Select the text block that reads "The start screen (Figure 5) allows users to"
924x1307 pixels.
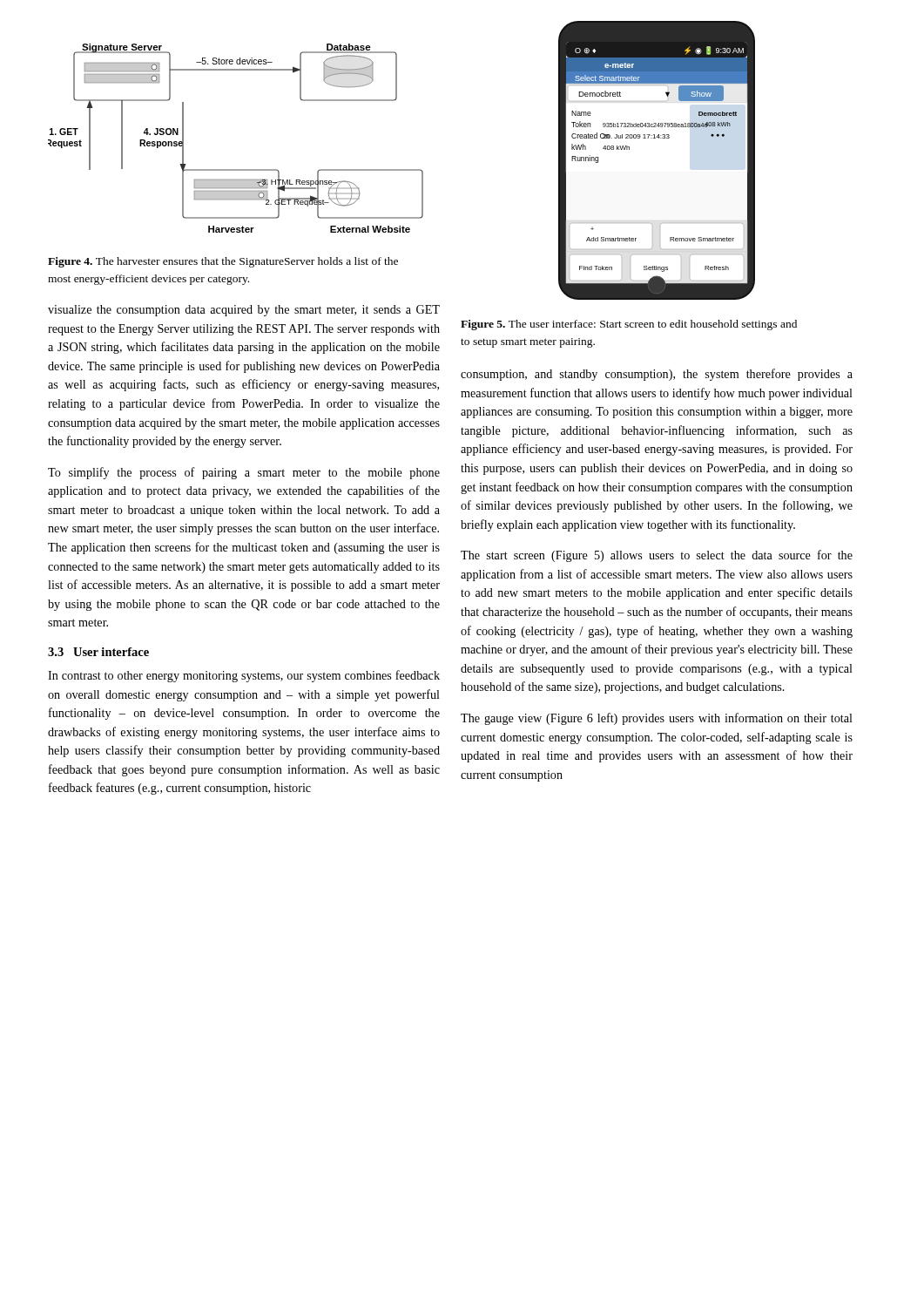tap(657, 621)
